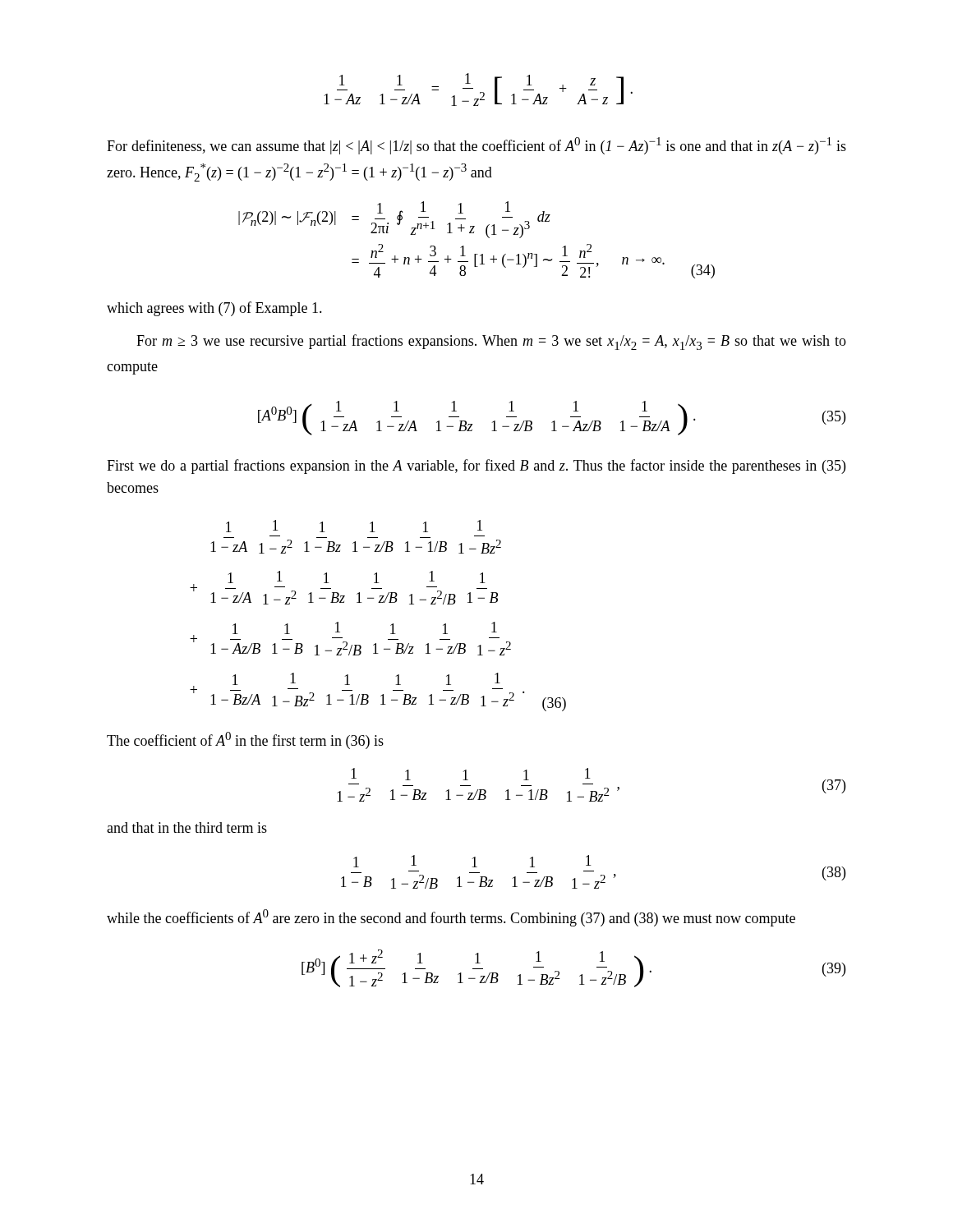Point to the region starting "The coefficient of A0 in the"
This screenshot has width=953, height=1232.
pos(245,739)
